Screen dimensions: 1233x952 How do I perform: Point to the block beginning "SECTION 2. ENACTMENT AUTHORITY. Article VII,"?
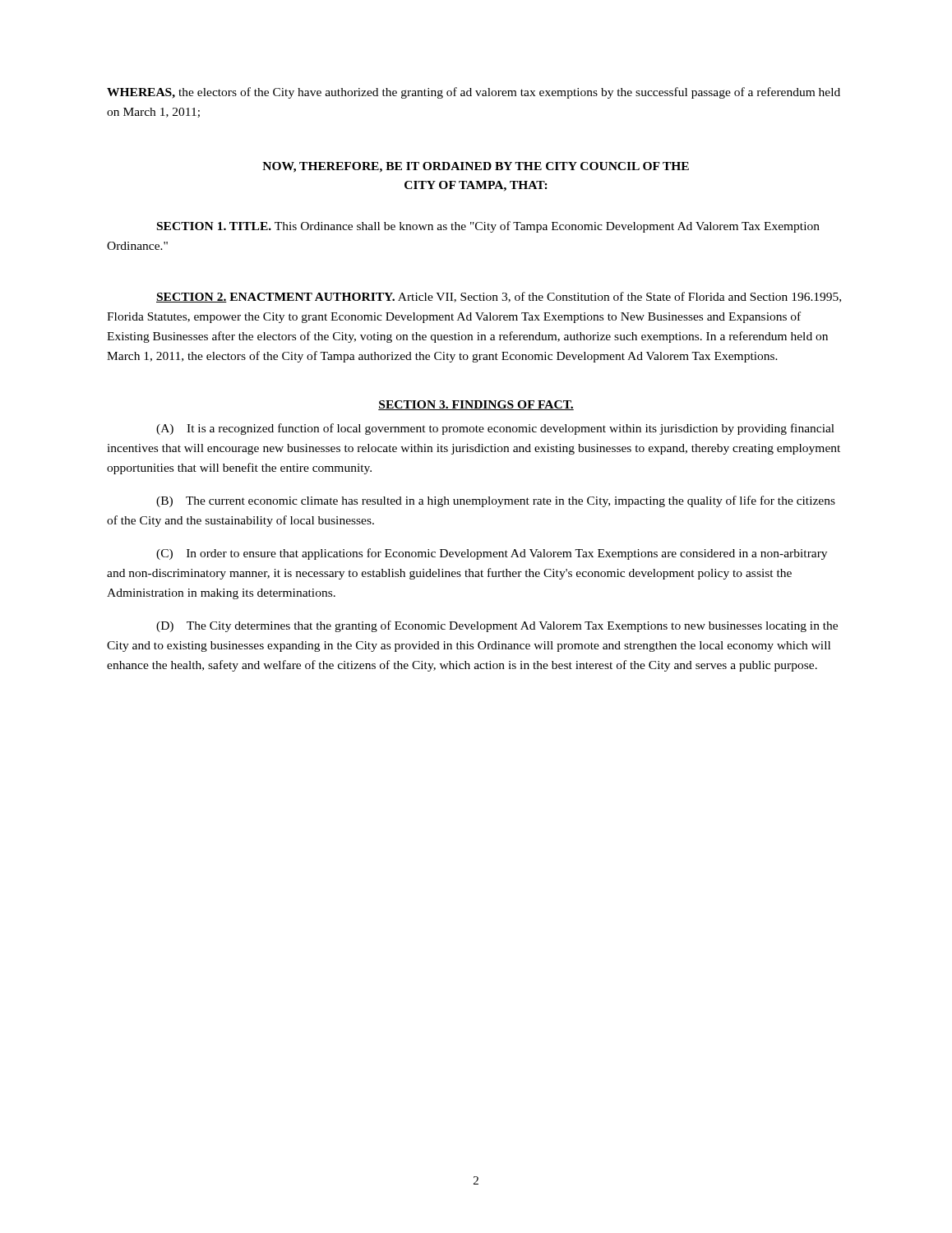coord(476,326)
